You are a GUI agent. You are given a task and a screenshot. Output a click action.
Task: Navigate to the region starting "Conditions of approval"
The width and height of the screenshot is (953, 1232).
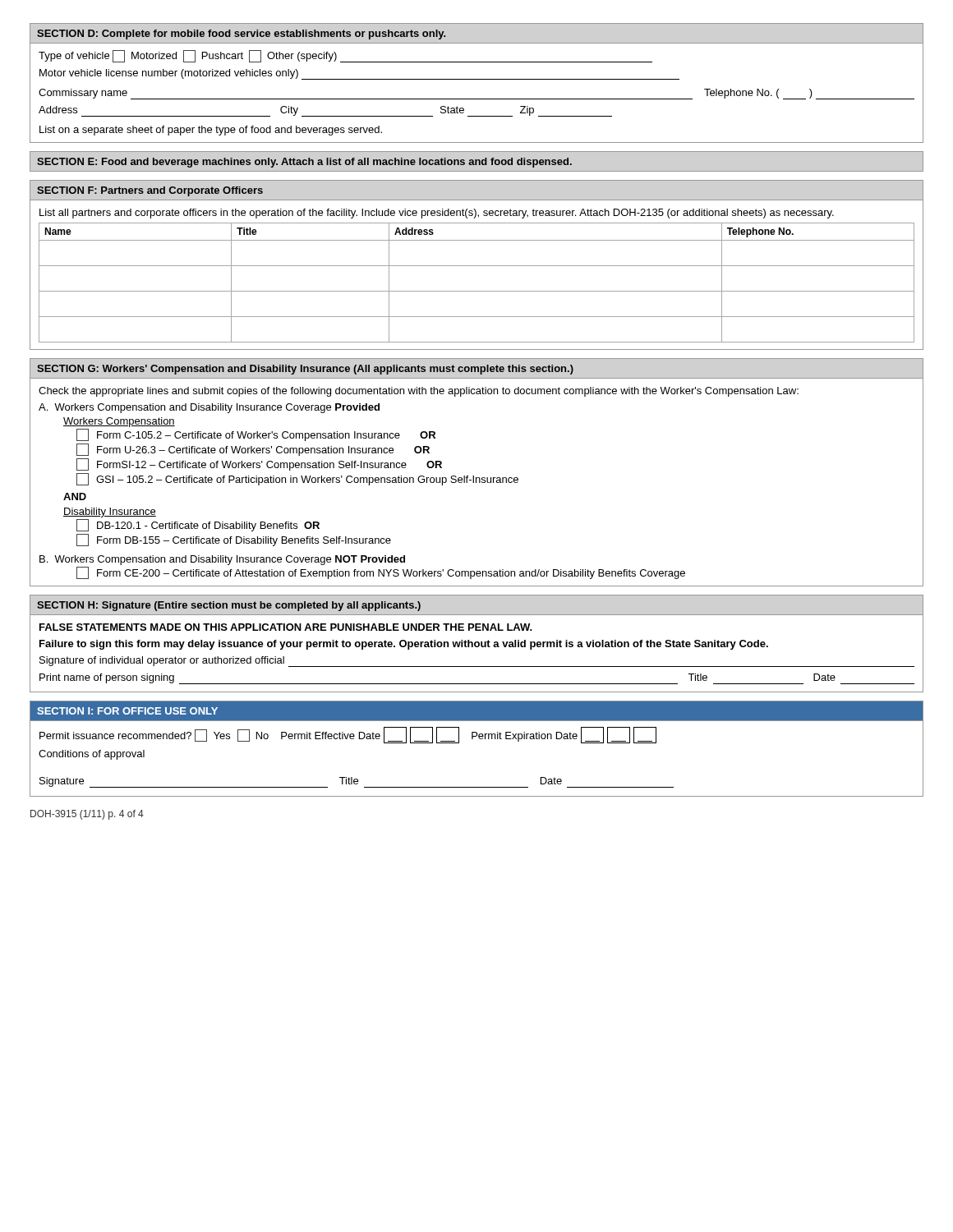[x=92, y=754]
